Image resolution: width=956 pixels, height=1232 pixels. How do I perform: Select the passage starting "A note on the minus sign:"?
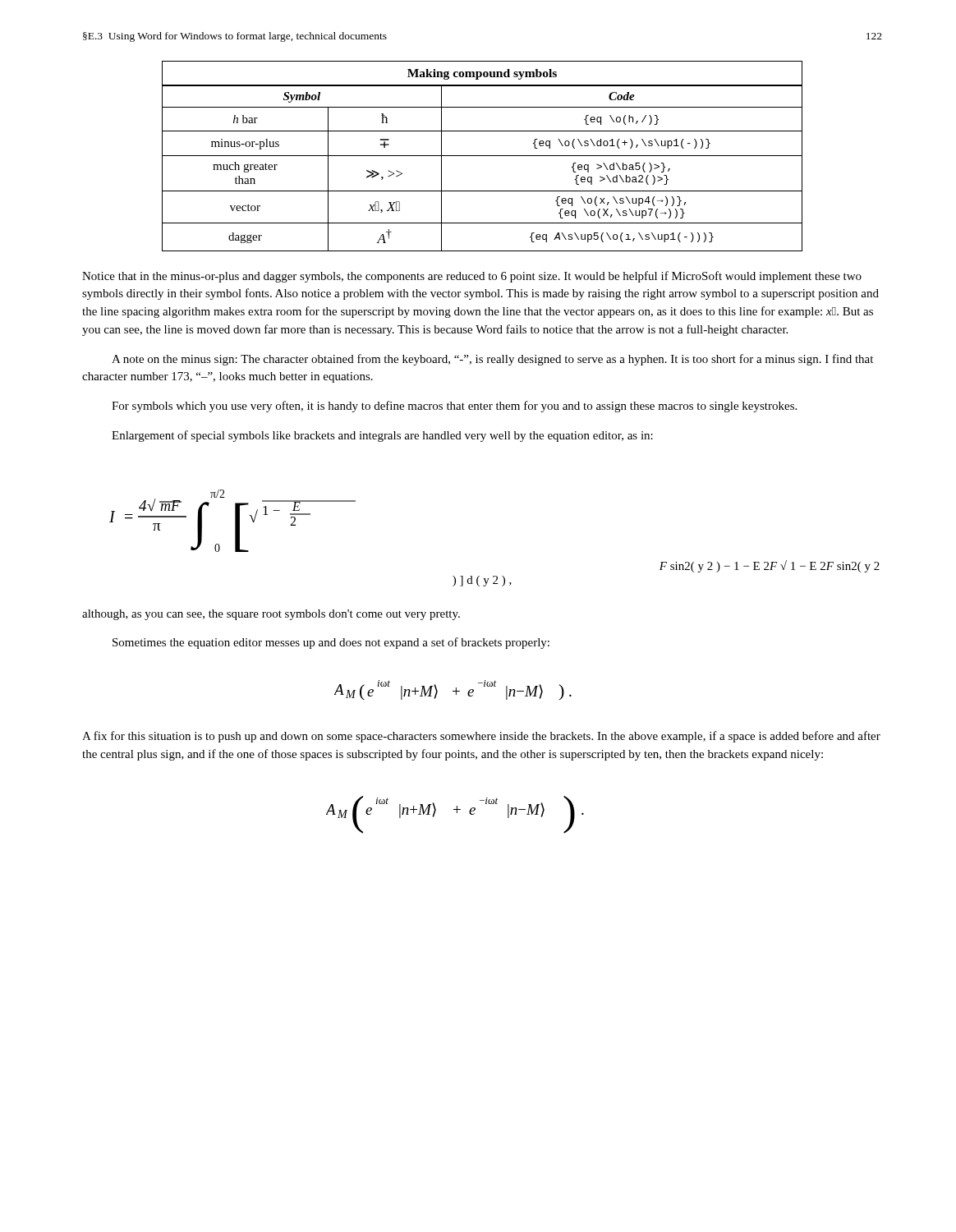pos(478,368)
